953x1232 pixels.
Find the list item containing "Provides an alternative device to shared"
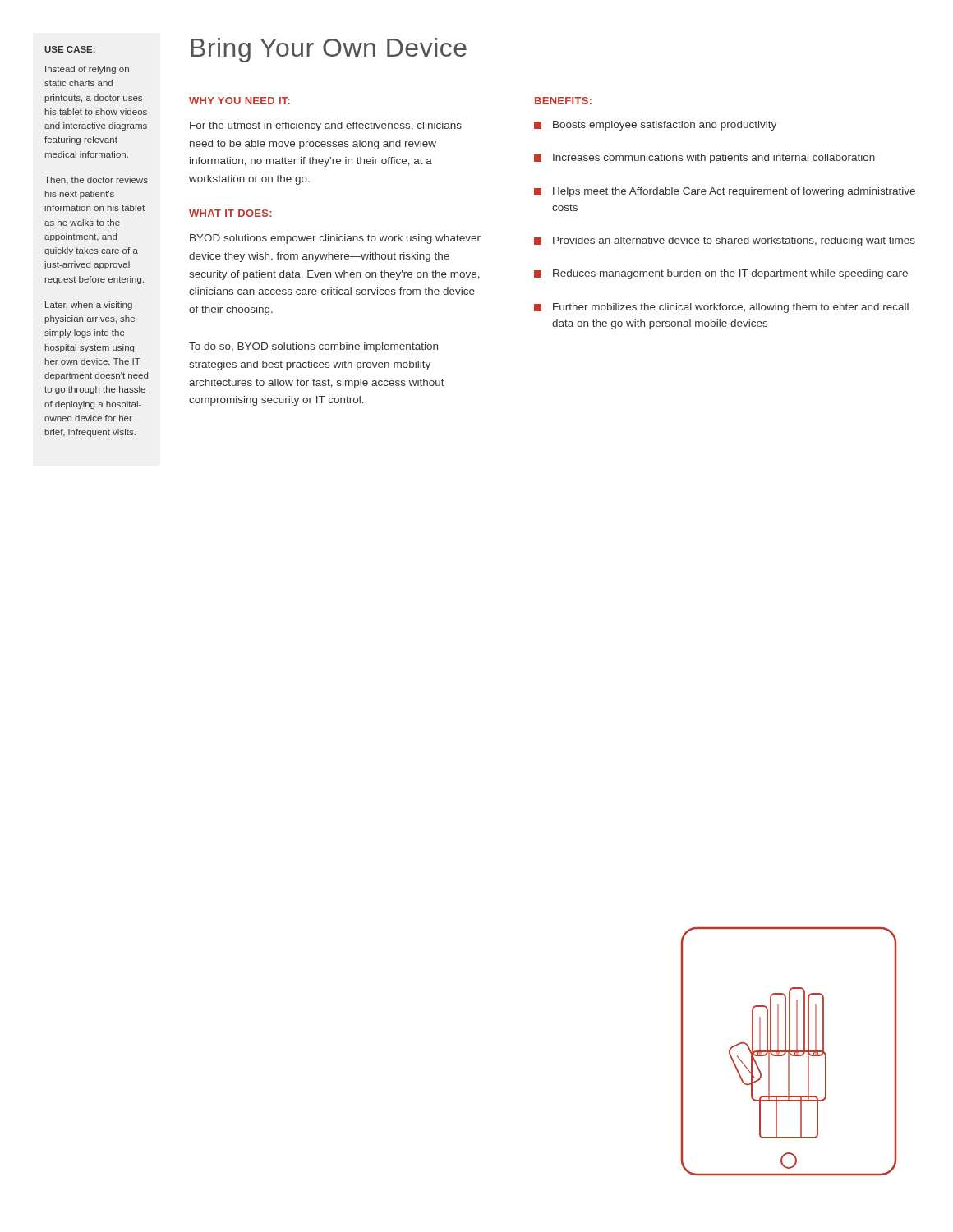tap(734, 240)
